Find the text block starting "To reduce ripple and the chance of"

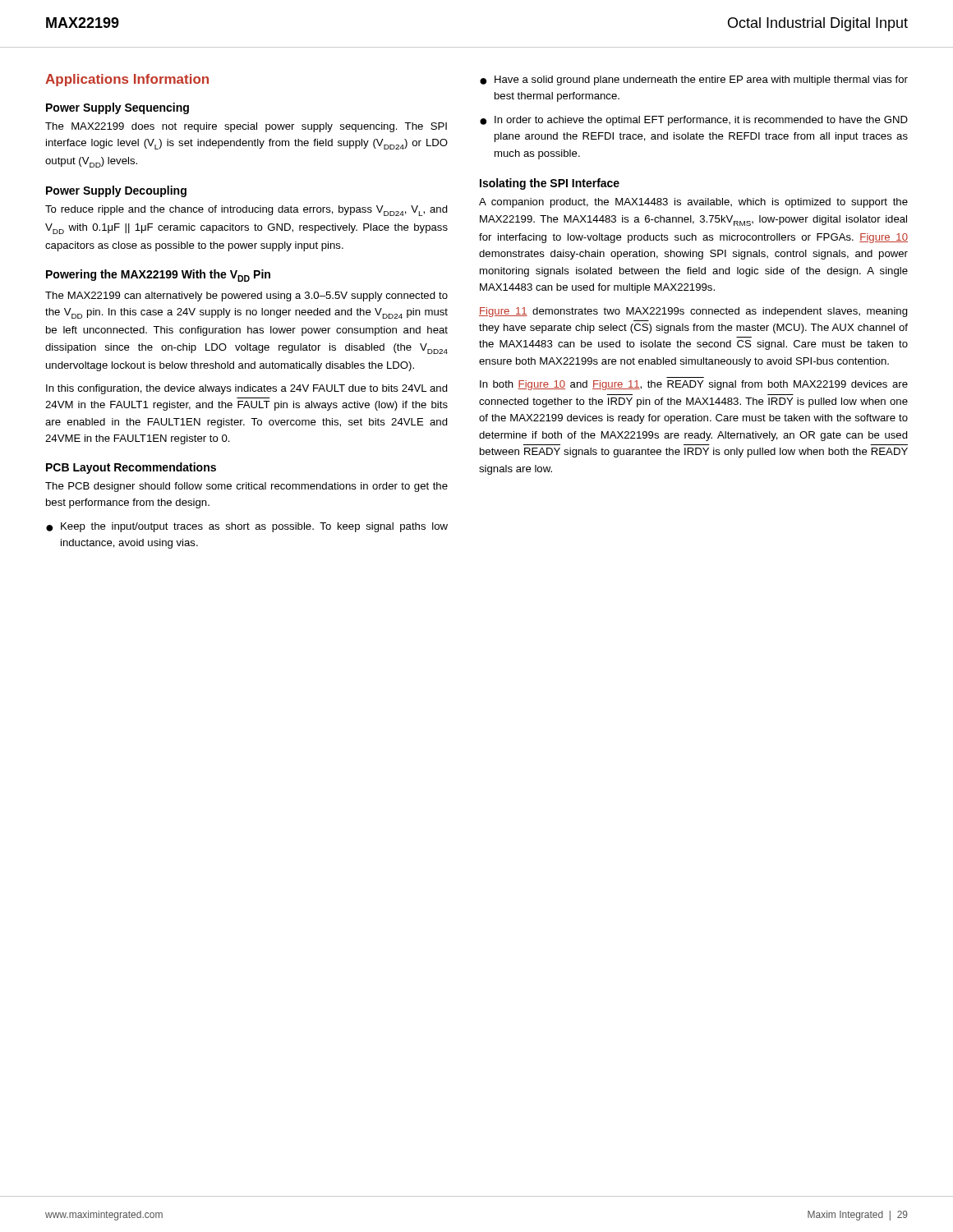point(246,227)
